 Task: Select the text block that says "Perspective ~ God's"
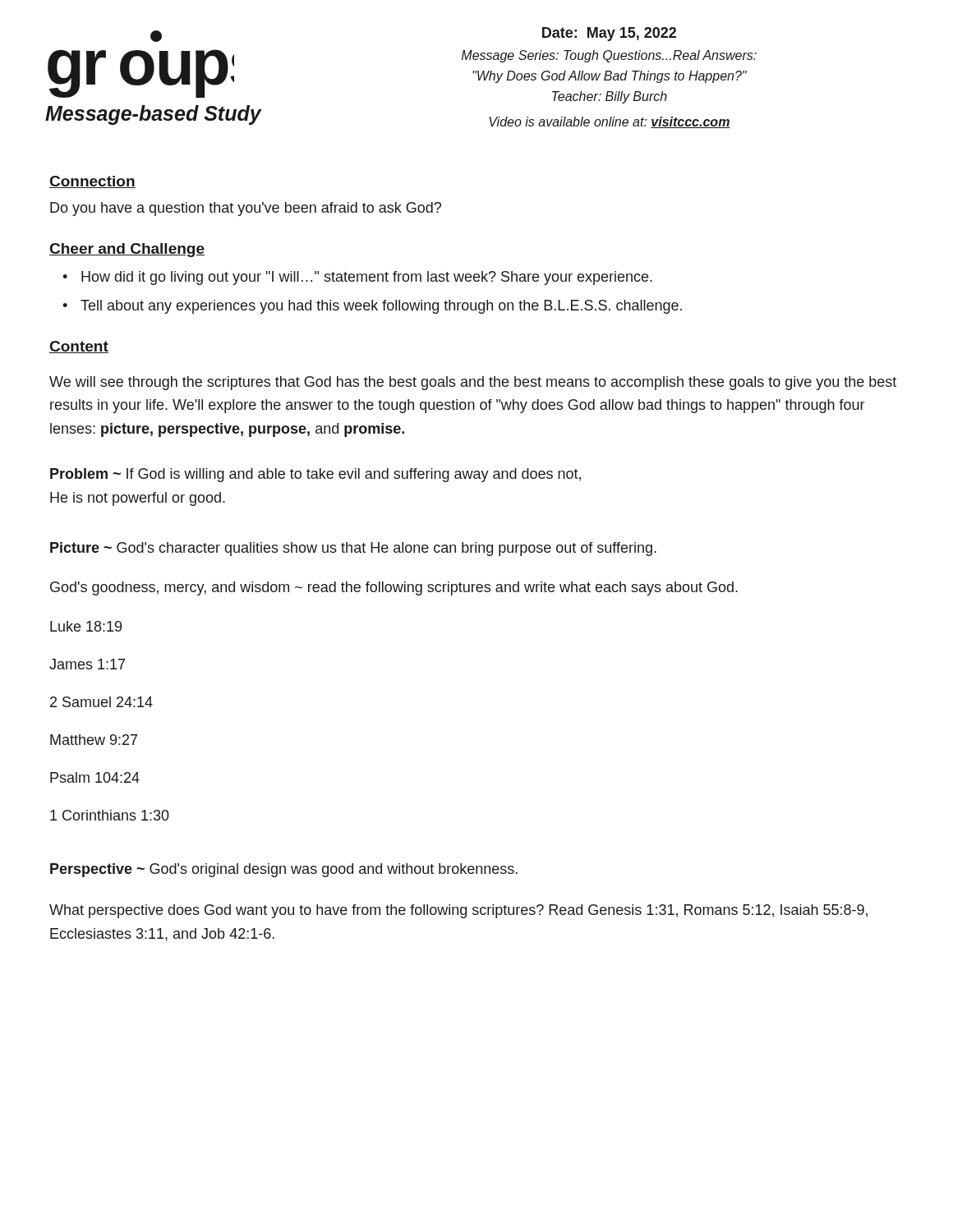(284, 869)
